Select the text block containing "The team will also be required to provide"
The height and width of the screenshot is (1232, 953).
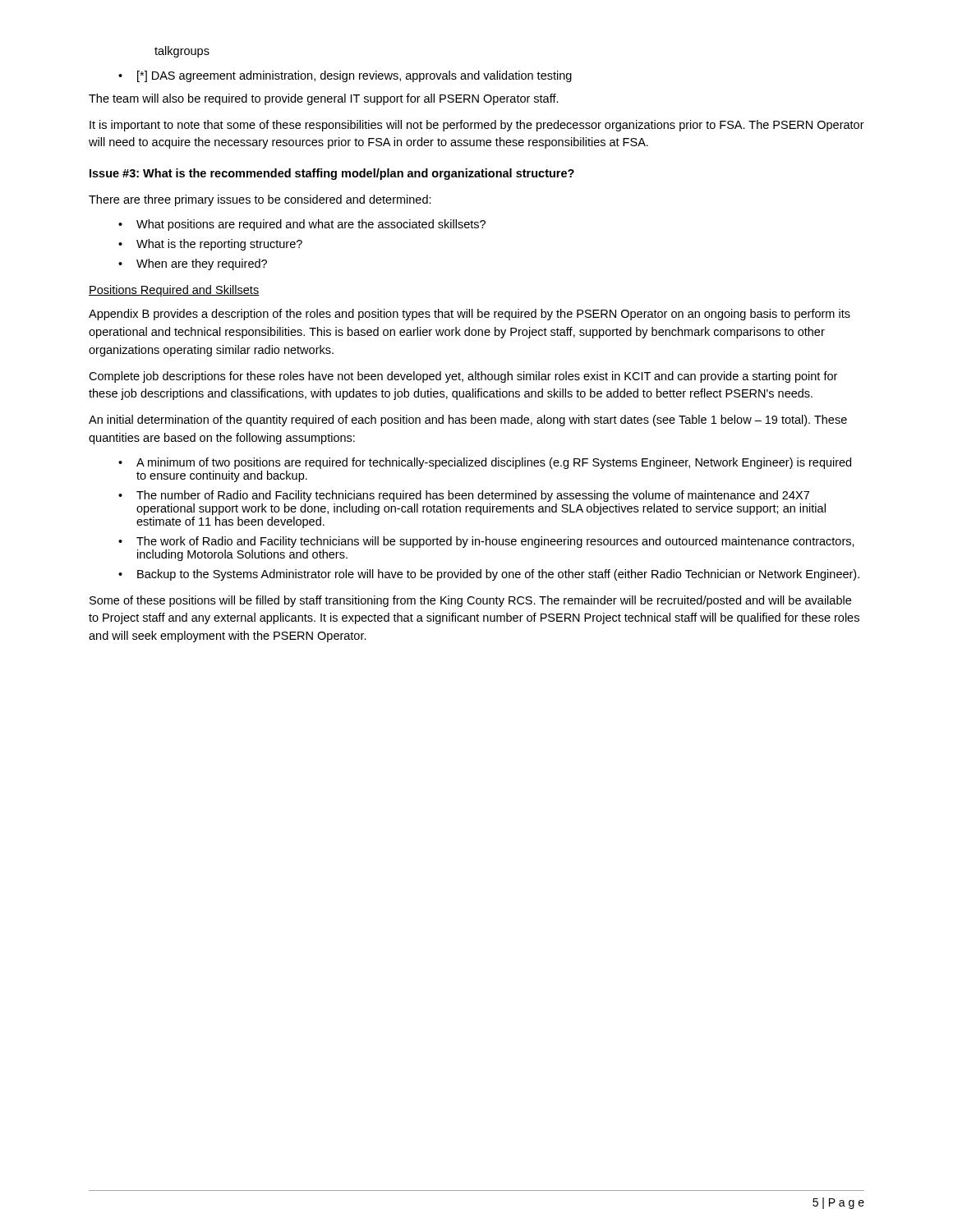[x=476, y=99]
